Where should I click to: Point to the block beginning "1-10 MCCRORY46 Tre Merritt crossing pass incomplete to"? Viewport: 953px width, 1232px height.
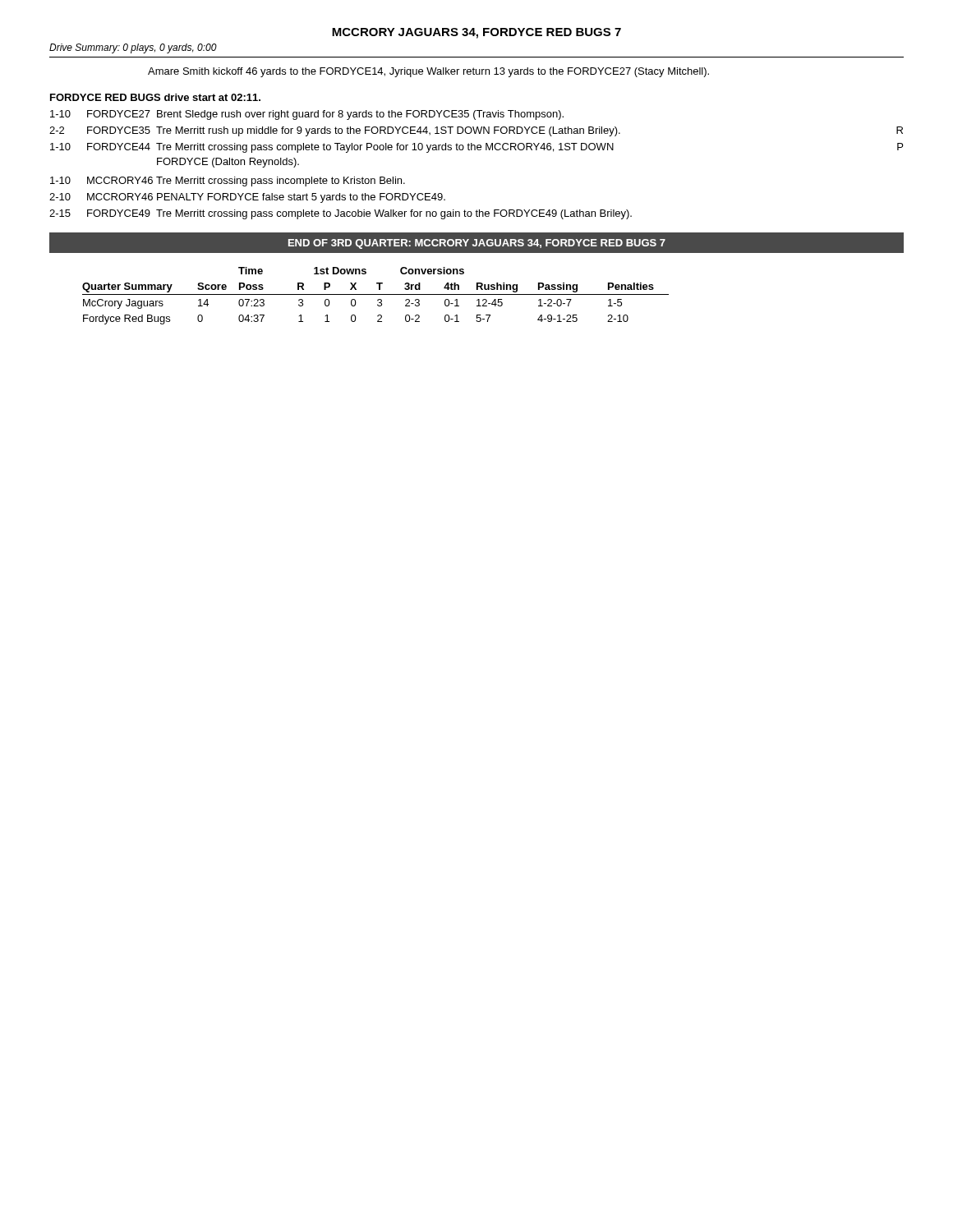pos(228,182)
